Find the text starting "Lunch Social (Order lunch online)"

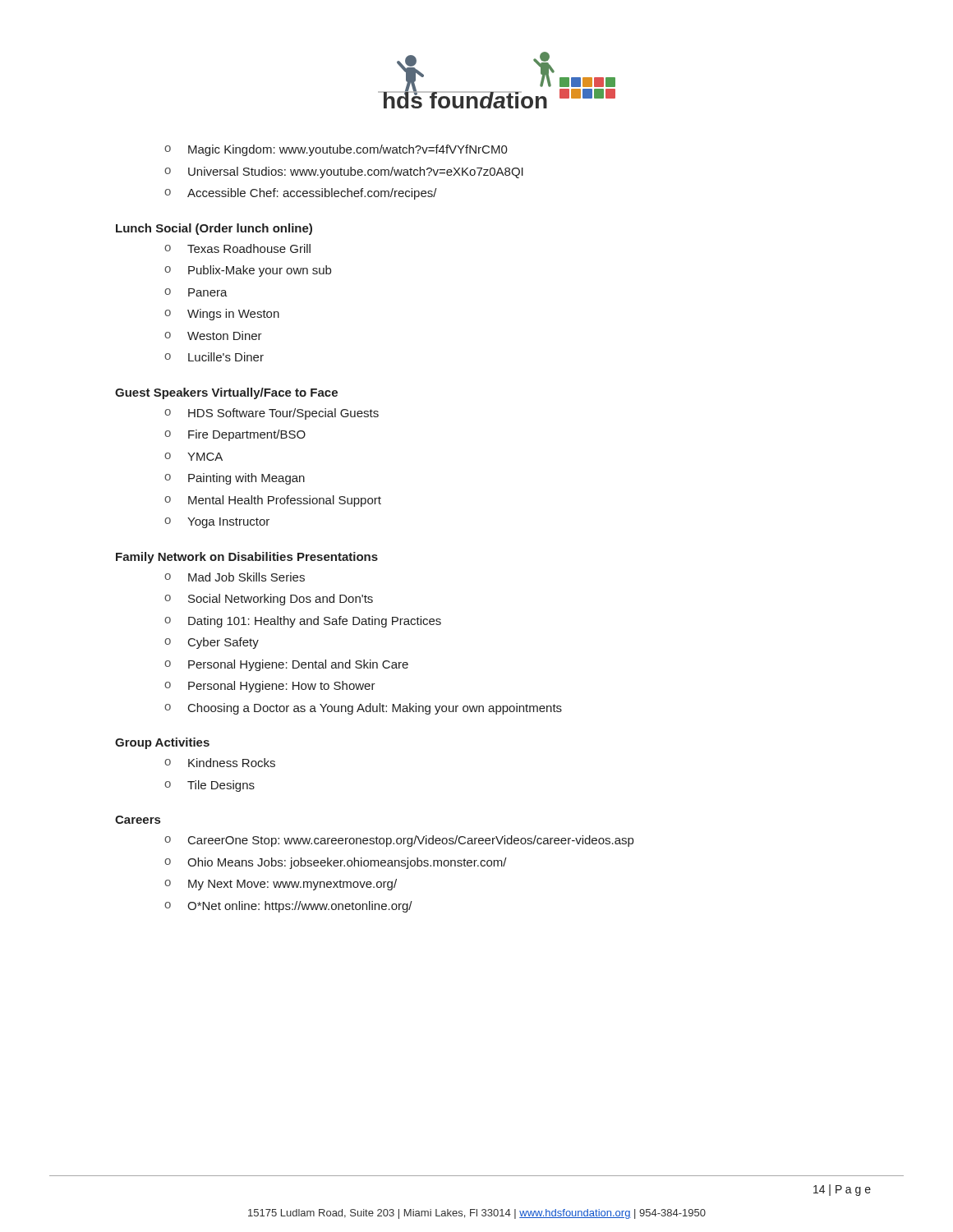point(214,227)
